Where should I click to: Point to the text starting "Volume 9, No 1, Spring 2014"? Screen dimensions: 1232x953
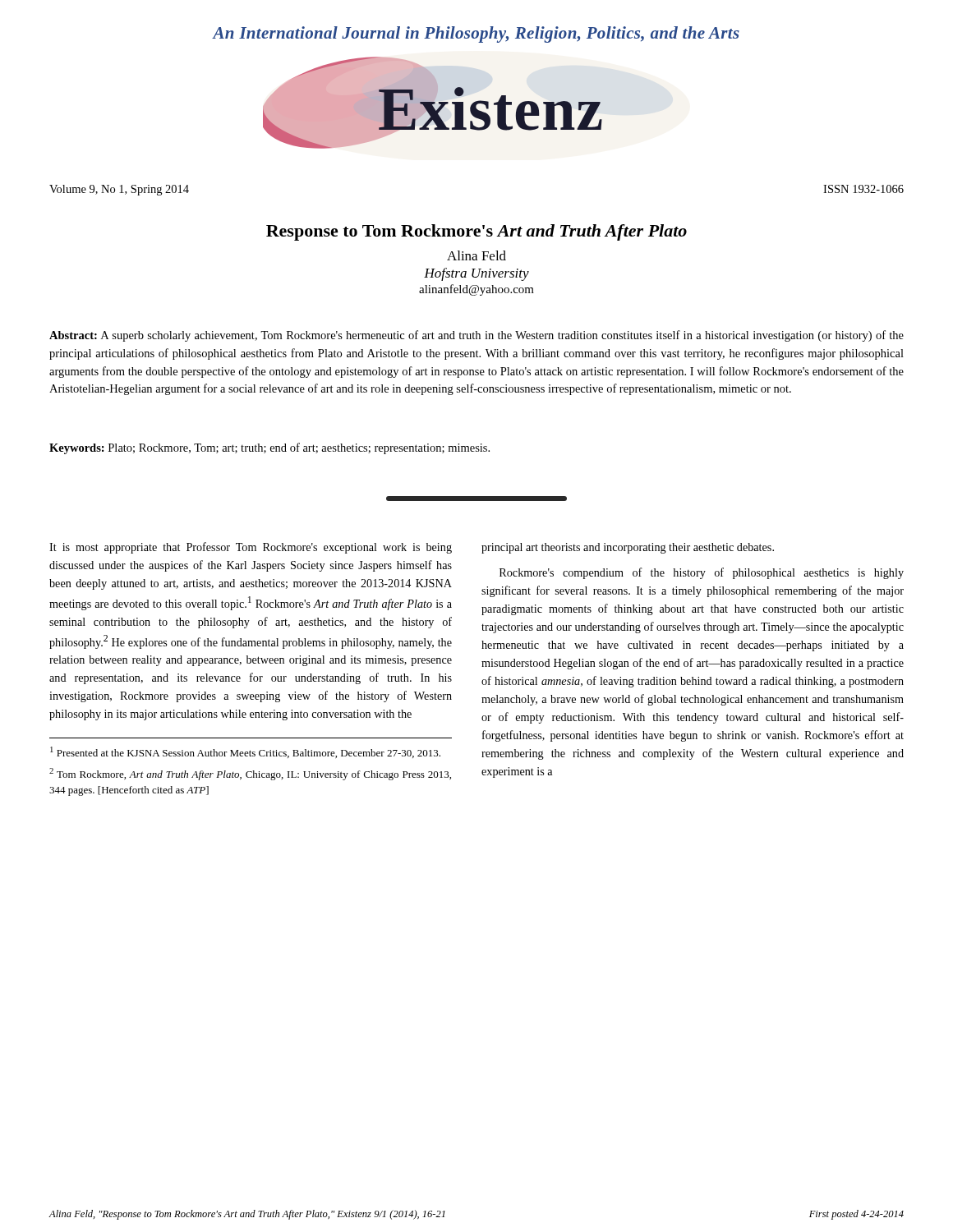pos(119,189)
